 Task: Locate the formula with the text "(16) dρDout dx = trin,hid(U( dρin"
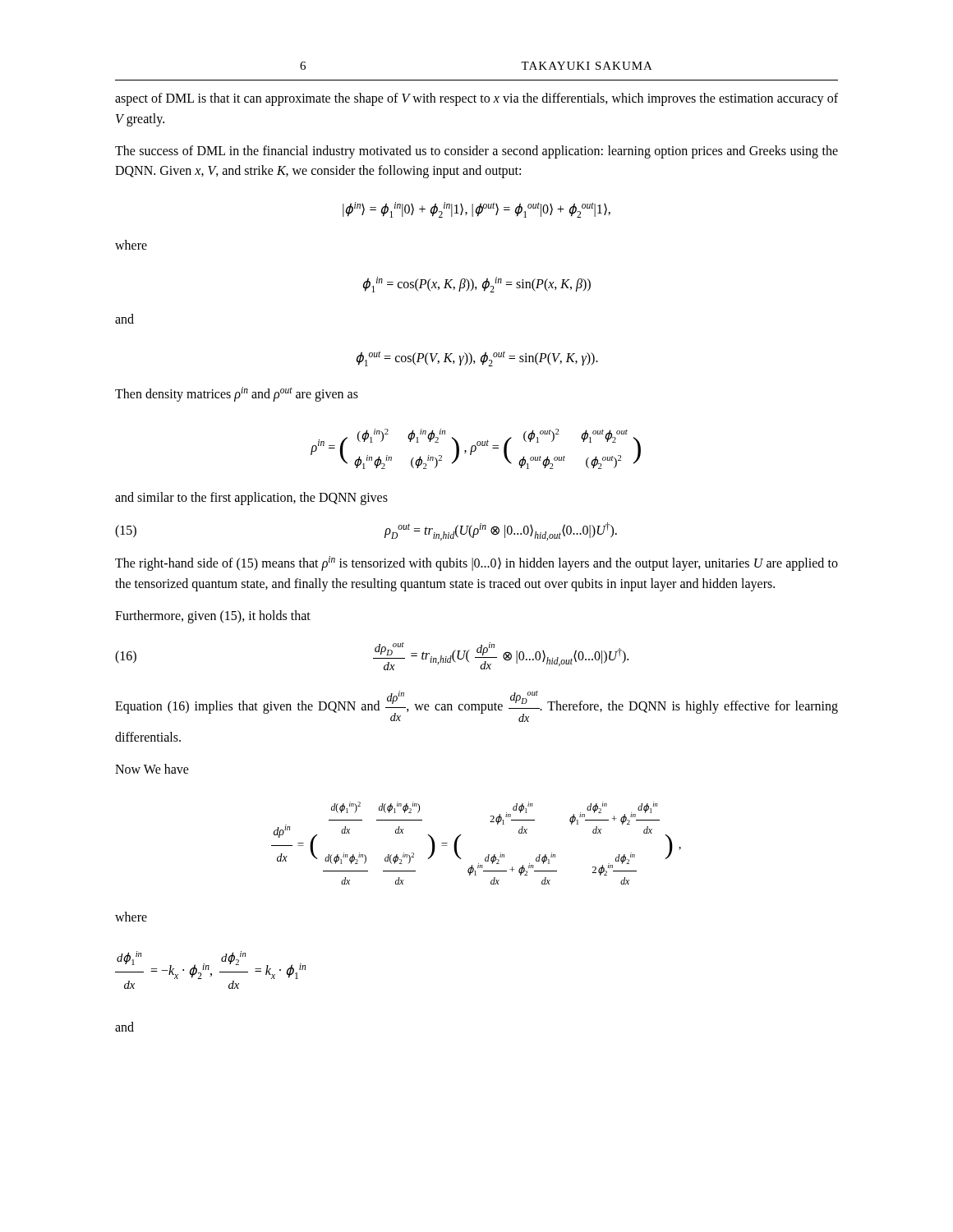click(x=476, y=656)
